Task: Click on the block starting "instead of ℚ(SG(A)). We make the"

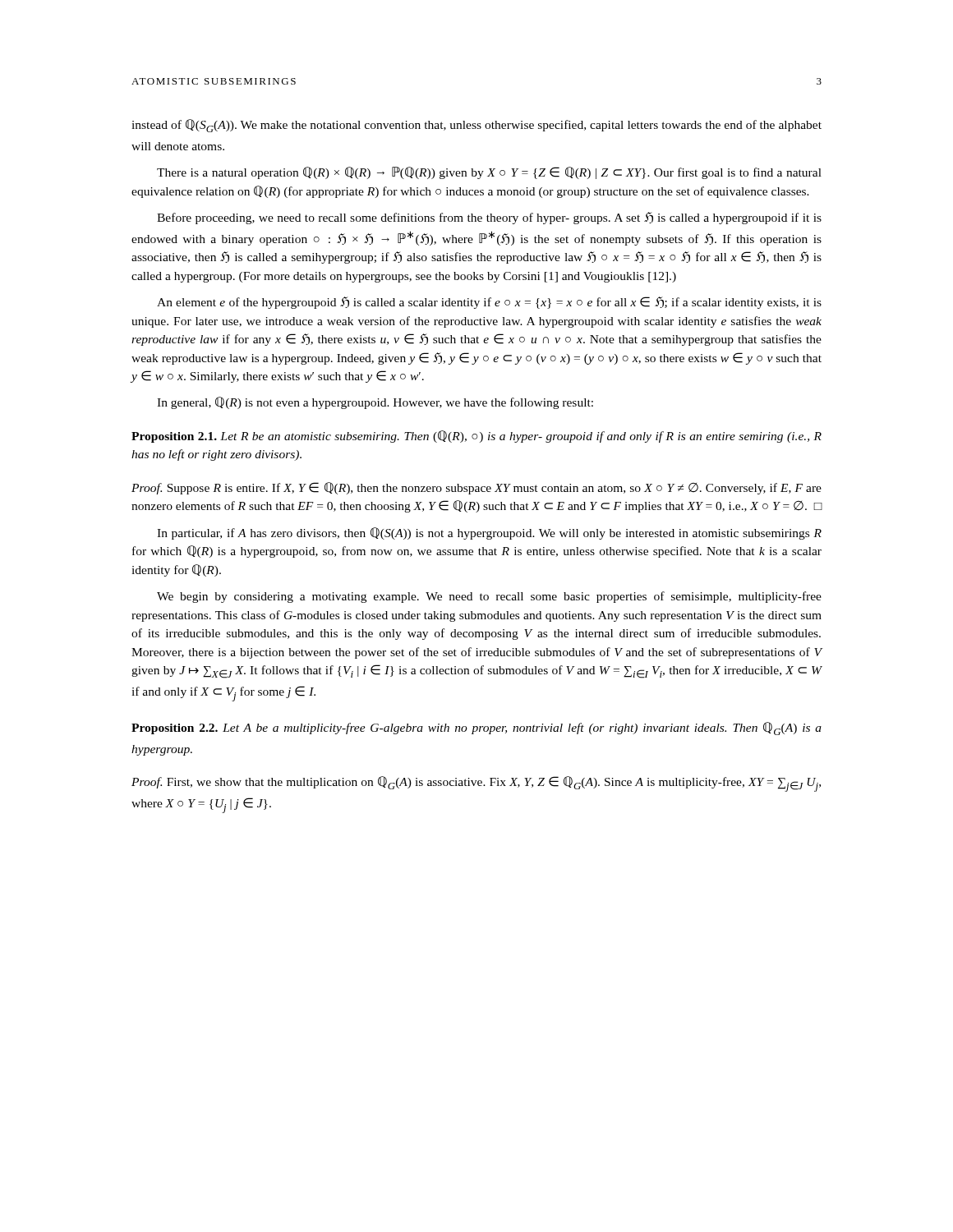Action: [x=476, y=136]
